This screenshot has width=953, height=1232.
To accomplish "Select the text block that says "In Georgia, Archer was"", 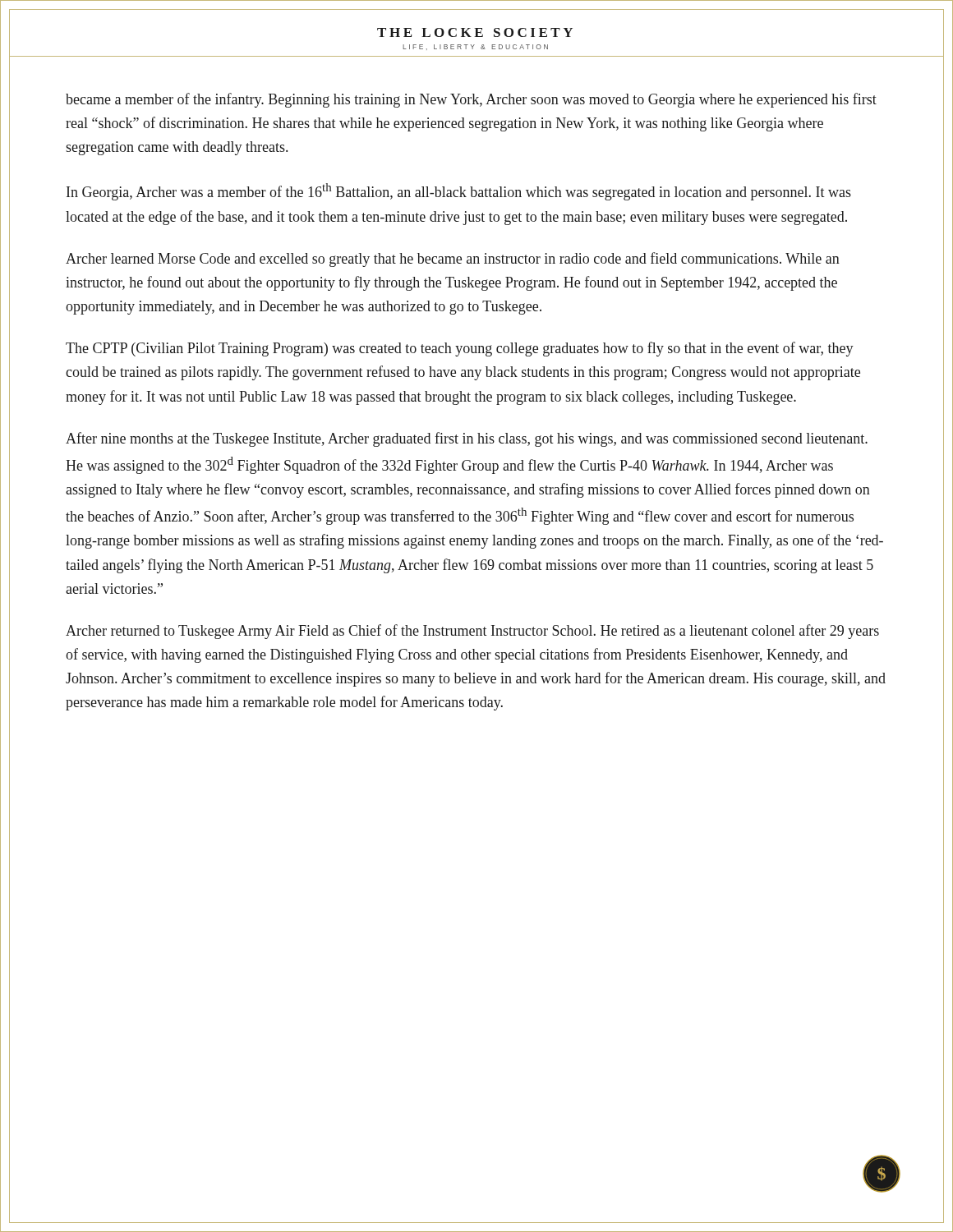I will tap(476, 203).
